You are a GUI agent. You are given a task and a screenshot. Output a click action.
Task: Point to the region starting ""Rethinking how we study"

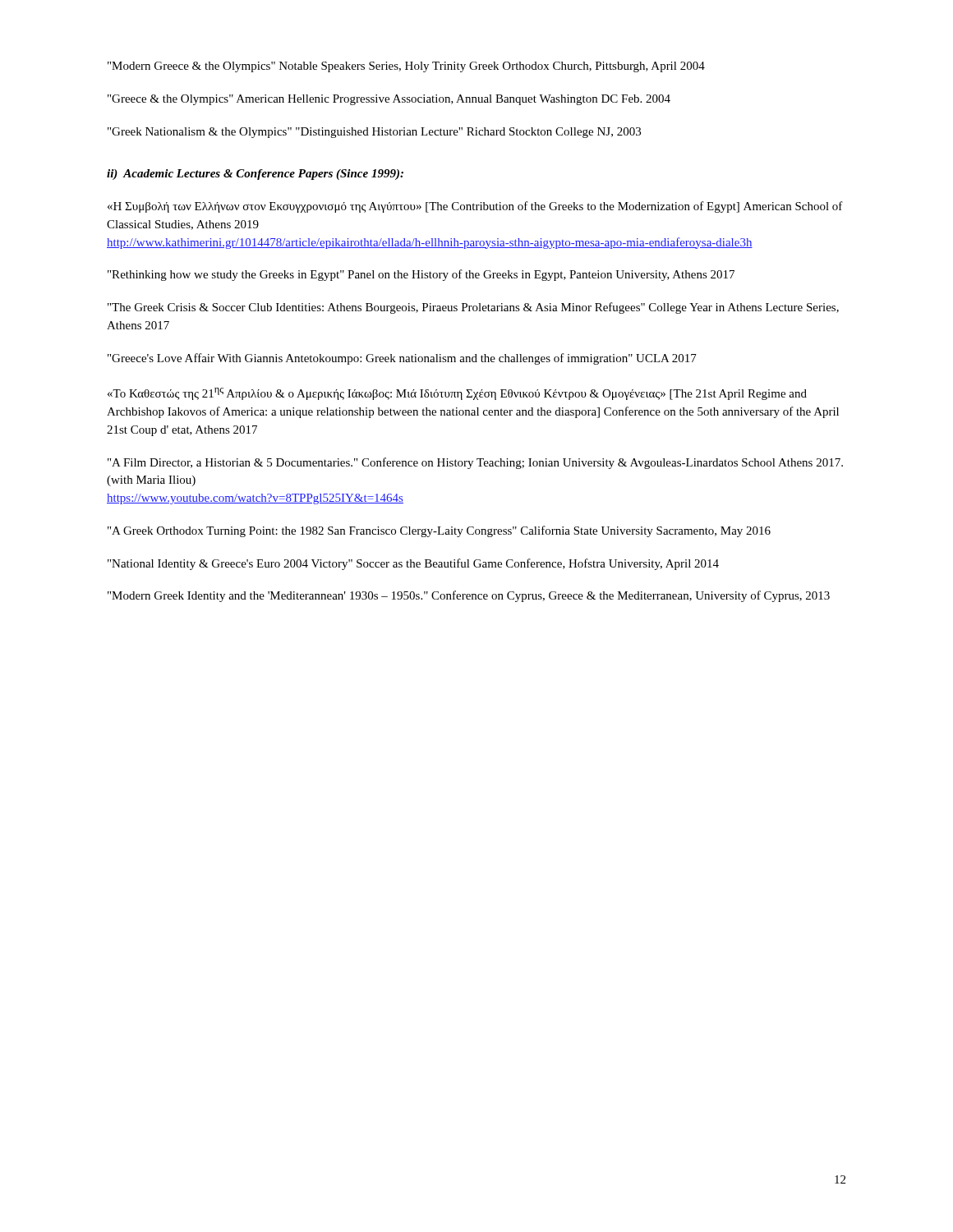click(421, 275)
